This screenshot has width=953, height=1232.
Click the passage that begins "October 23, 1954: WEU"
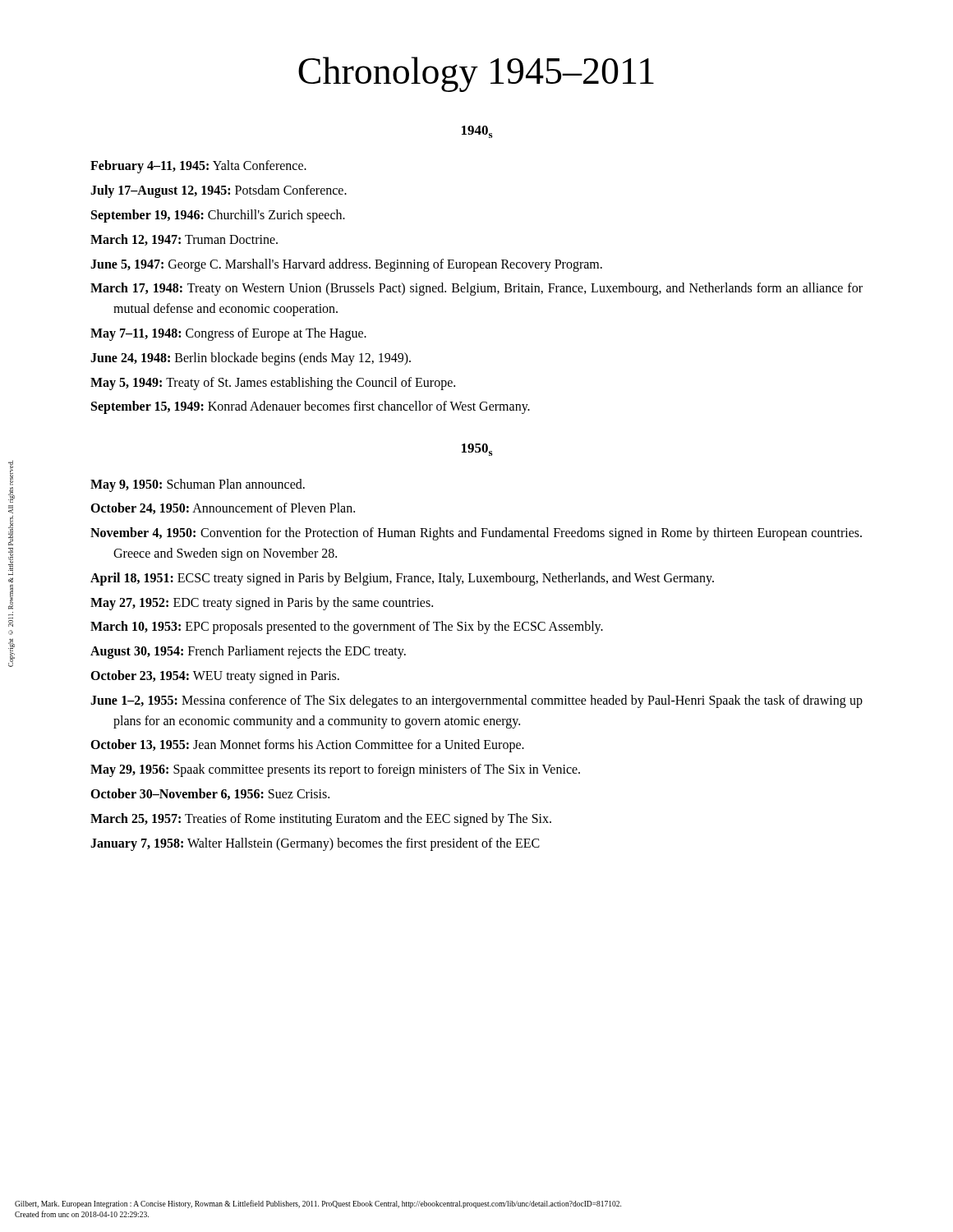[215, 675]
